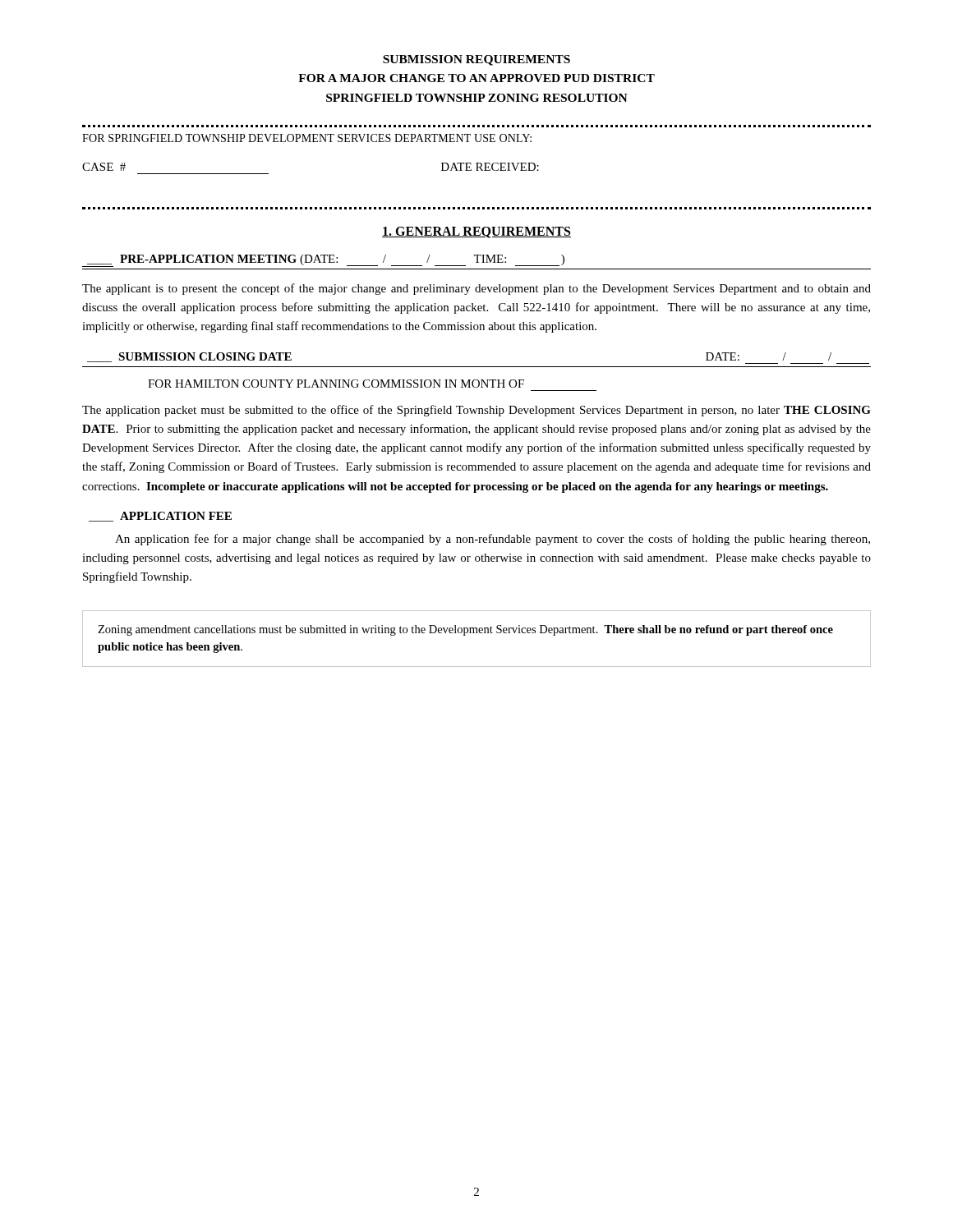Navigate to the block starting "____ APPLICATION FEE"
The height and width of the screenshot is (1232, 953).
point(157,516)
